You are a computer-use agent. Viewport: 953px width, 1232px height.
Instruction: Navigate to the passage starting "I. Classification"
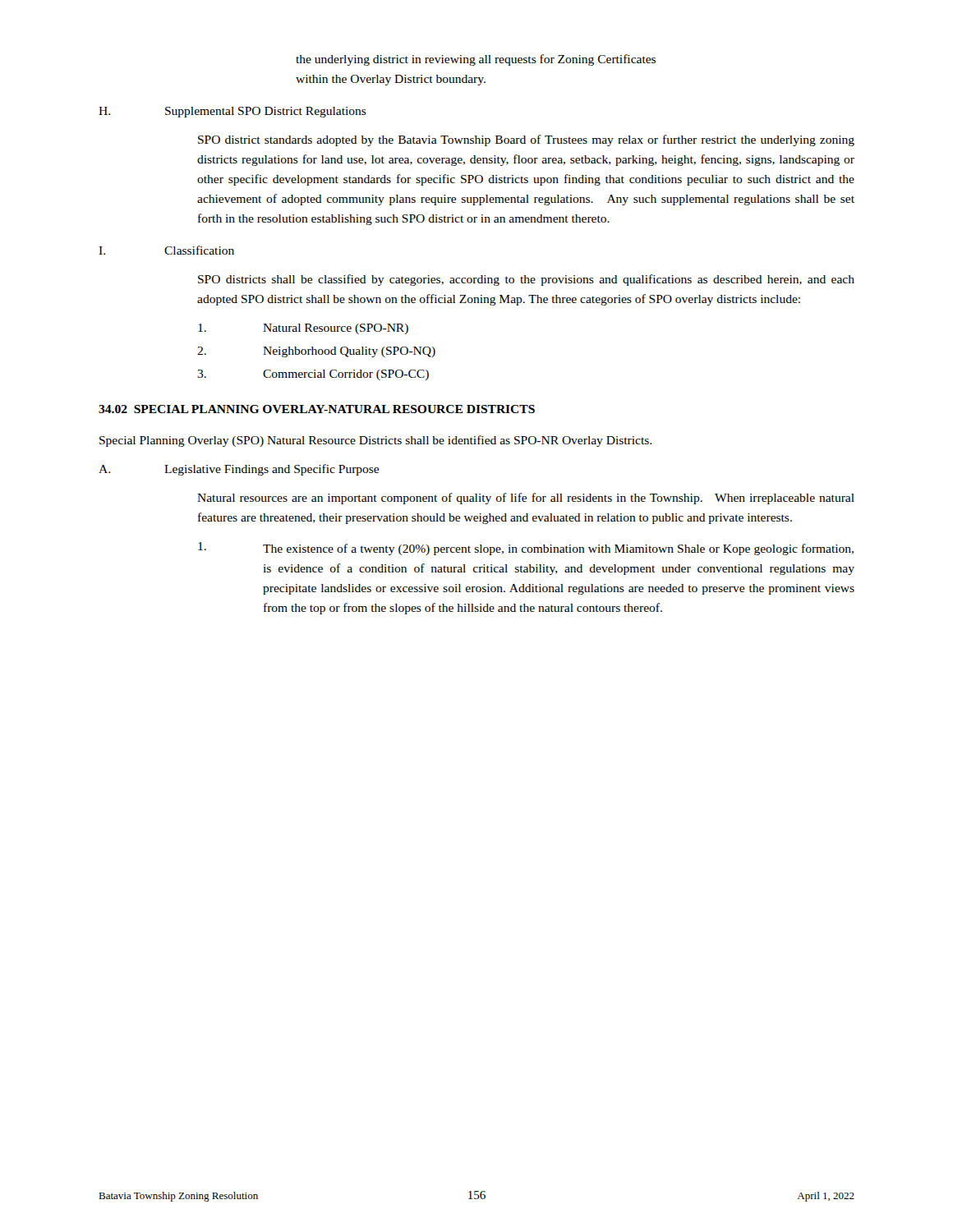[x=166, y=250]
